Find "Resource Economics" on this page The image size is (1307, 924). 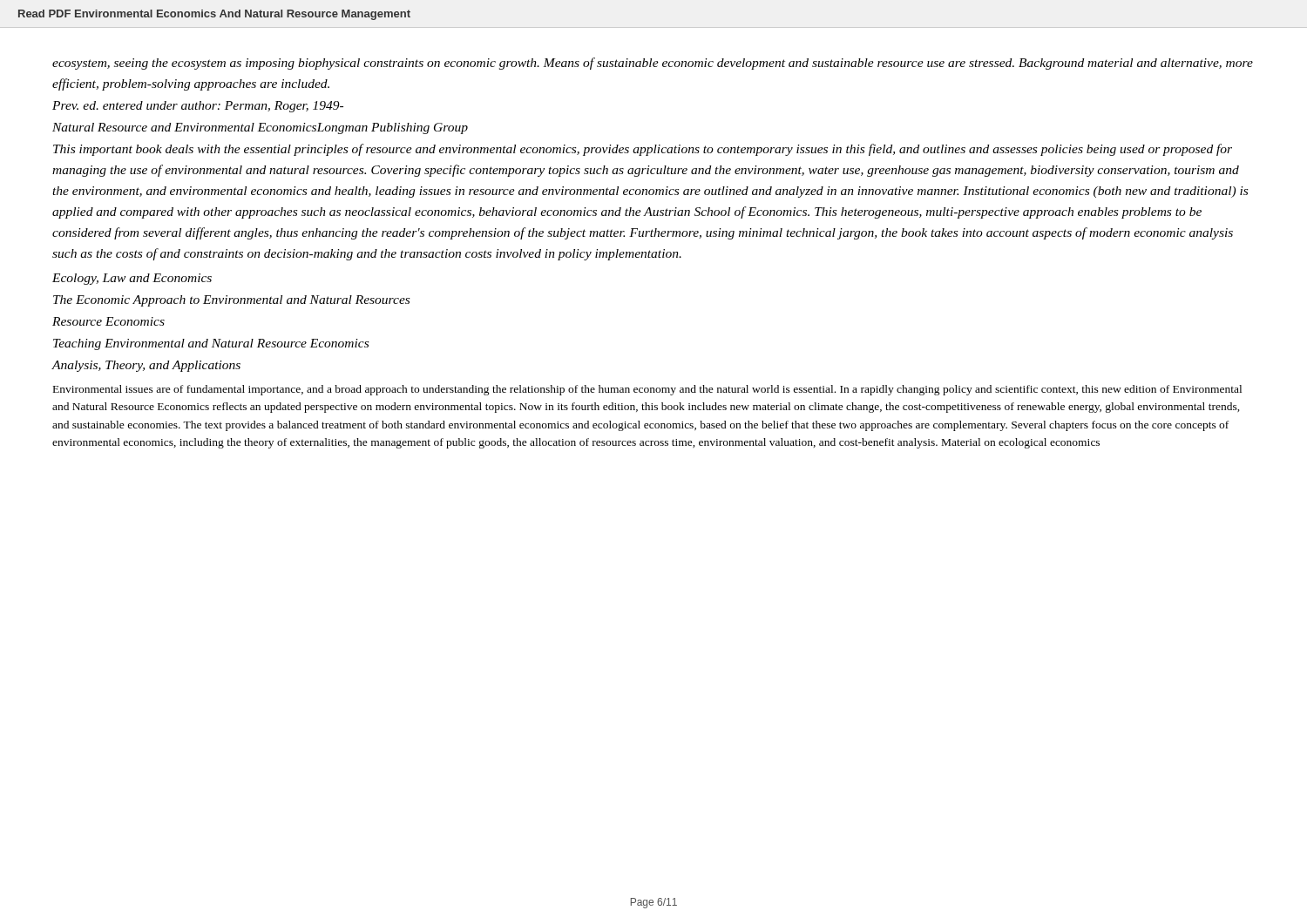click(x=108, y=321)
